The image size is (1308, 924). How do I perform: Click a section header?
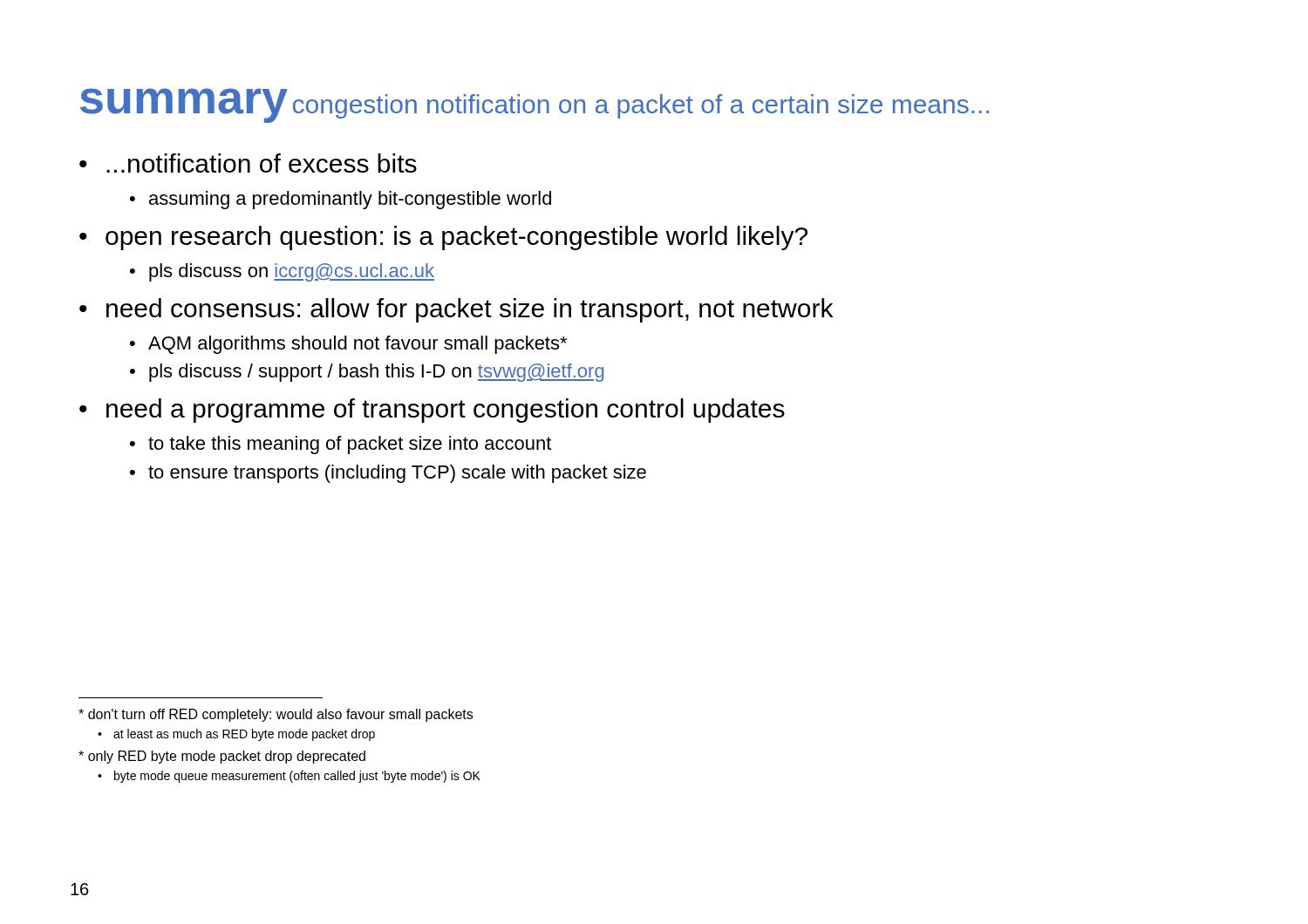pyautogui.click(x=642, y=104)
